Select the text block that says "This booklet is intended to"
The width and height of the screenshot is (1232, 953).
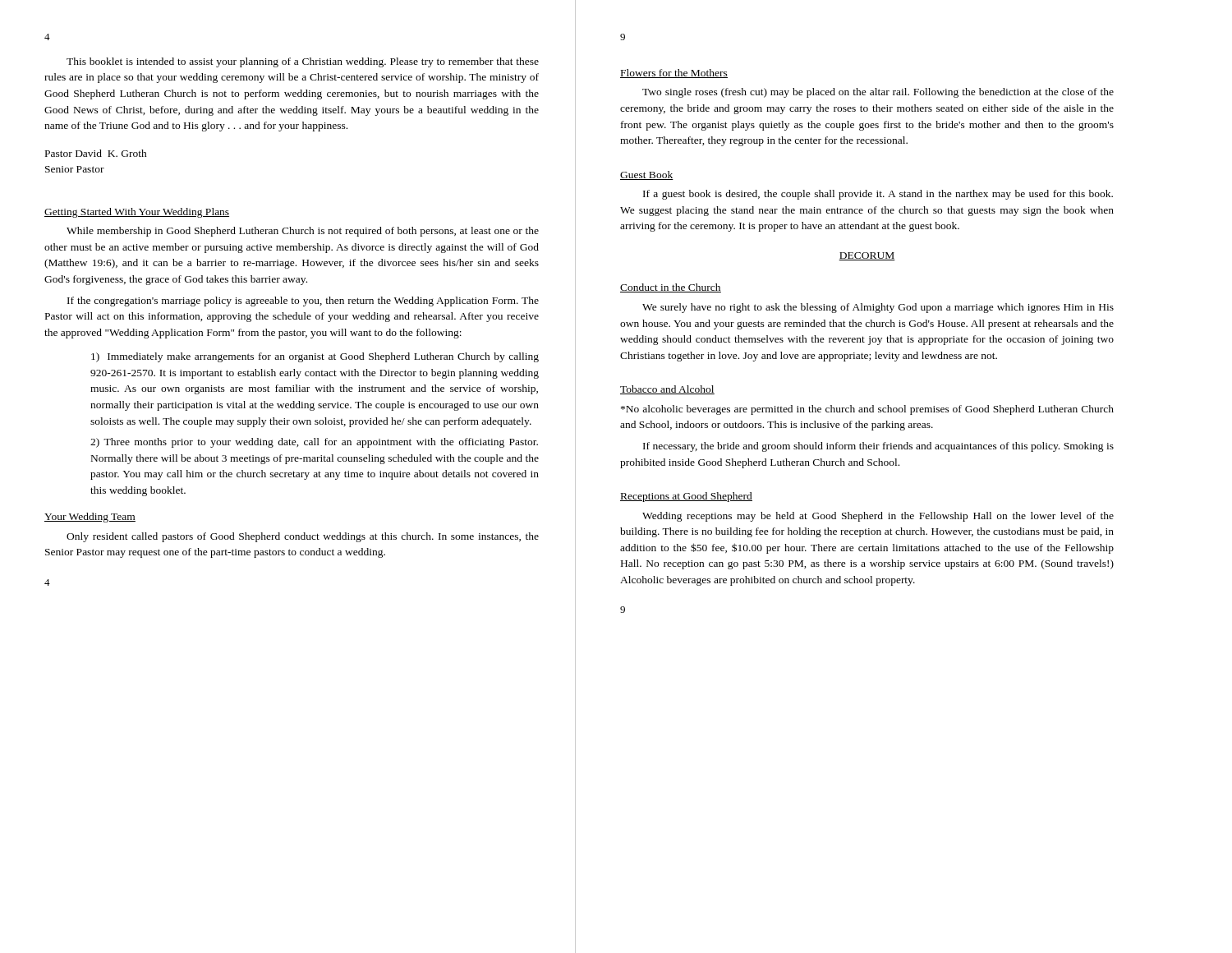click(x=292, y=93)
